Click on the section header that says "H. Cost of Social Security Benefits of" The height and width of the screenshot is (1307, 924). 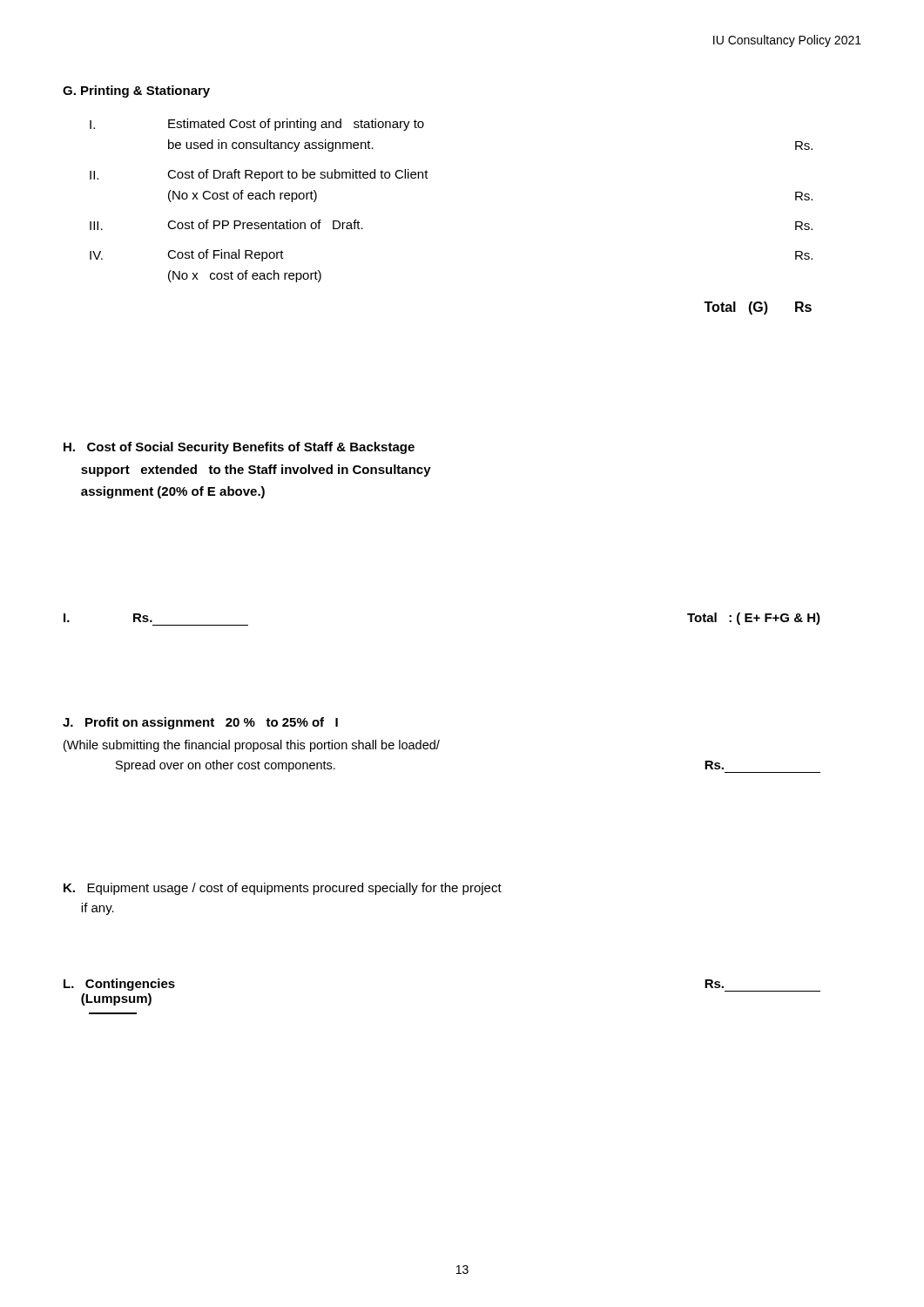442,469
